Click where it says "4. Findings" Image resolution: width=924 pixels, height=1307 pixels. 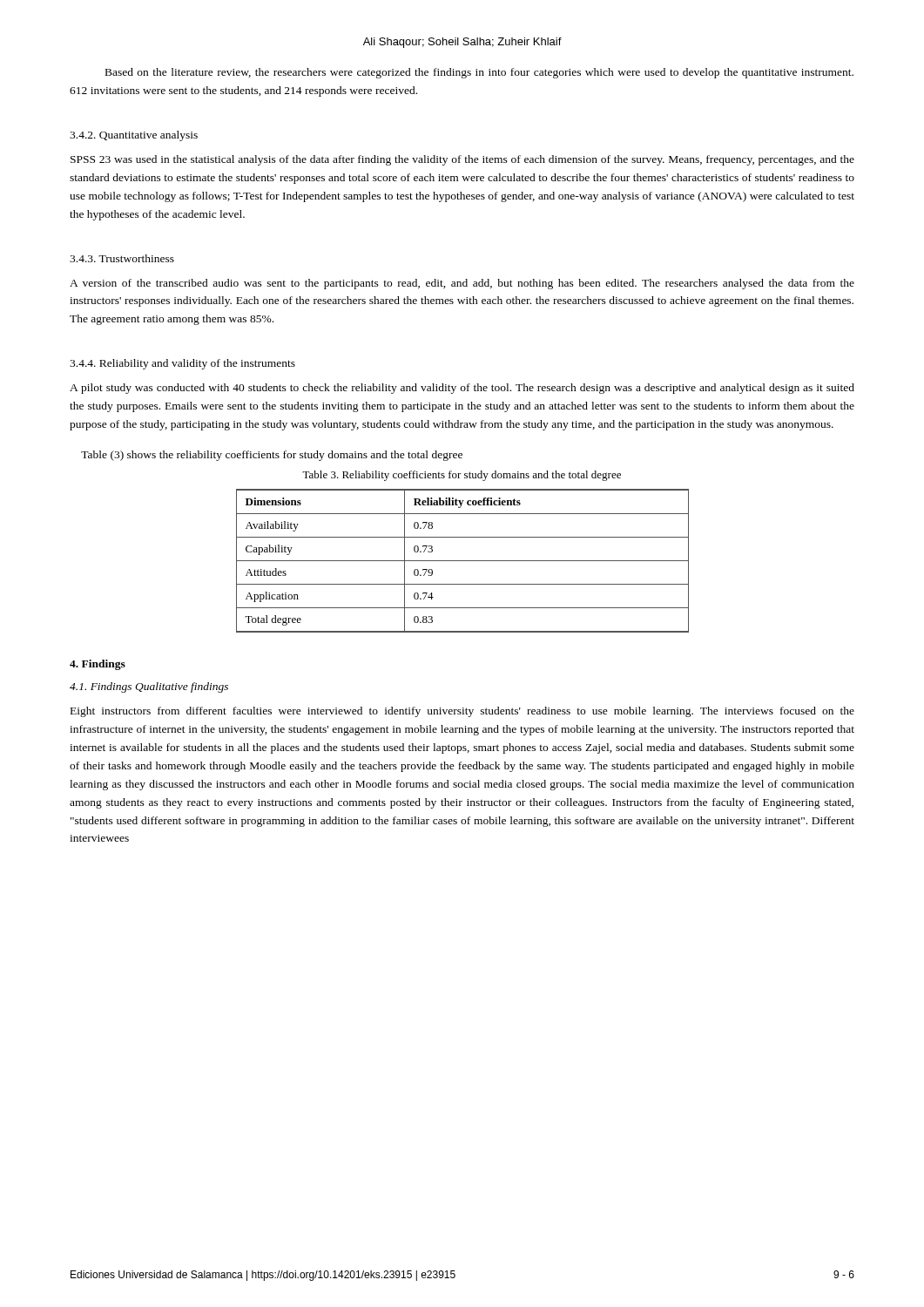pos(97,664)
